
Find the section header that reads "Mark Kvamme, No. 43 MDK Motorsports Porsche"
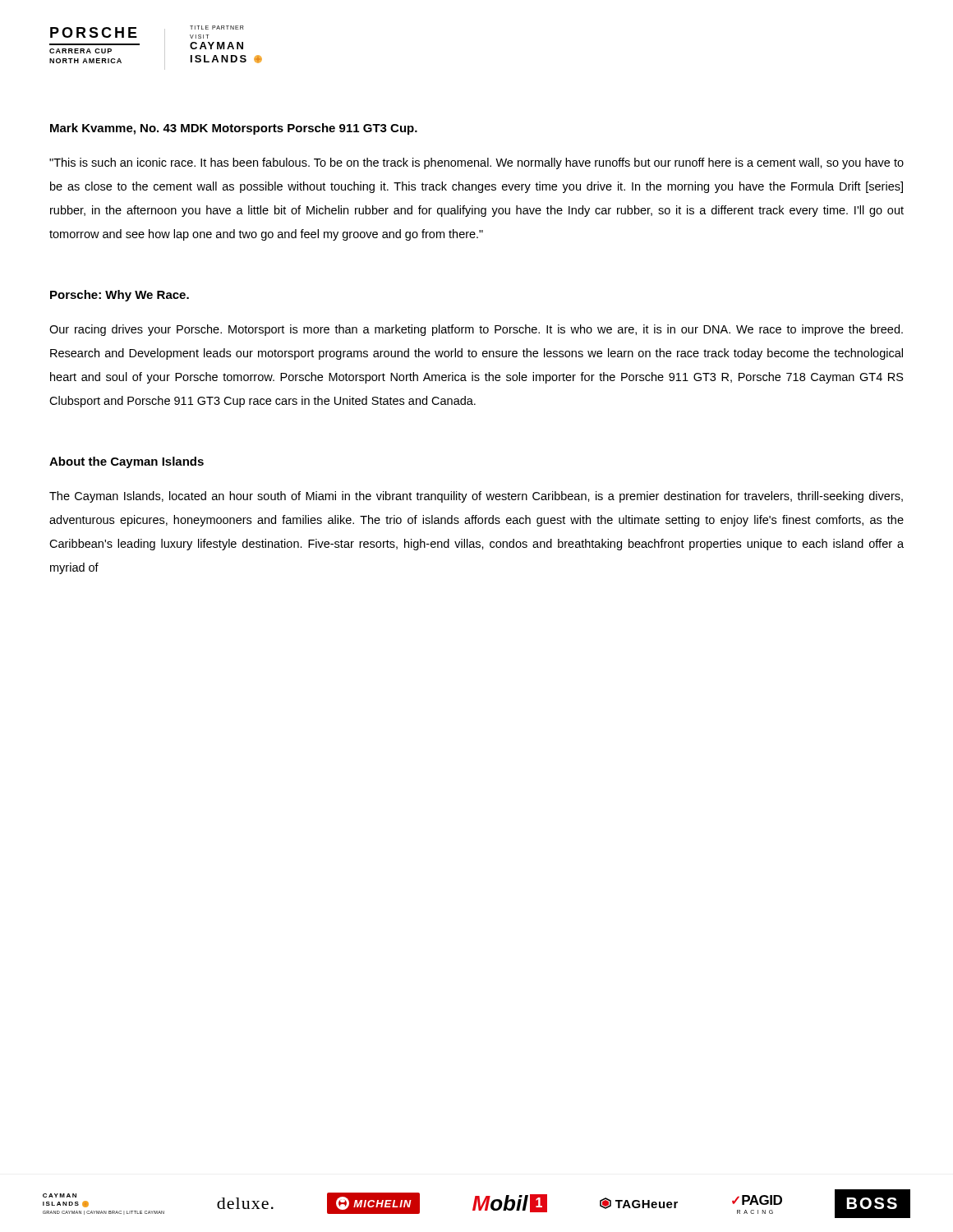pos(233,128)
